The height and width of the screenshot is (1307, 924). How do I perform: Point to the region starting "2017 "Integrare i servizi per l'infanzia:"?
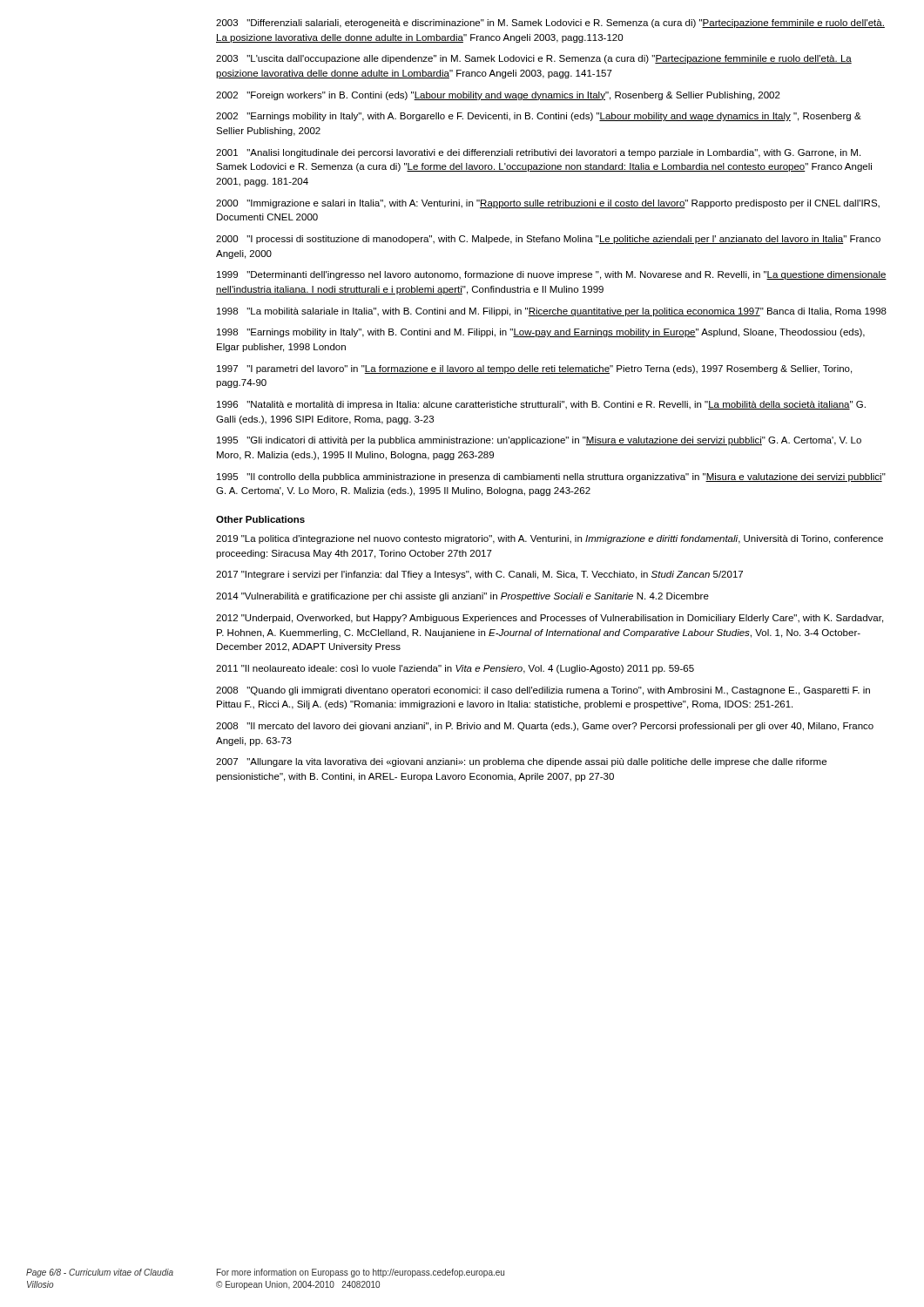click(480, 575)
